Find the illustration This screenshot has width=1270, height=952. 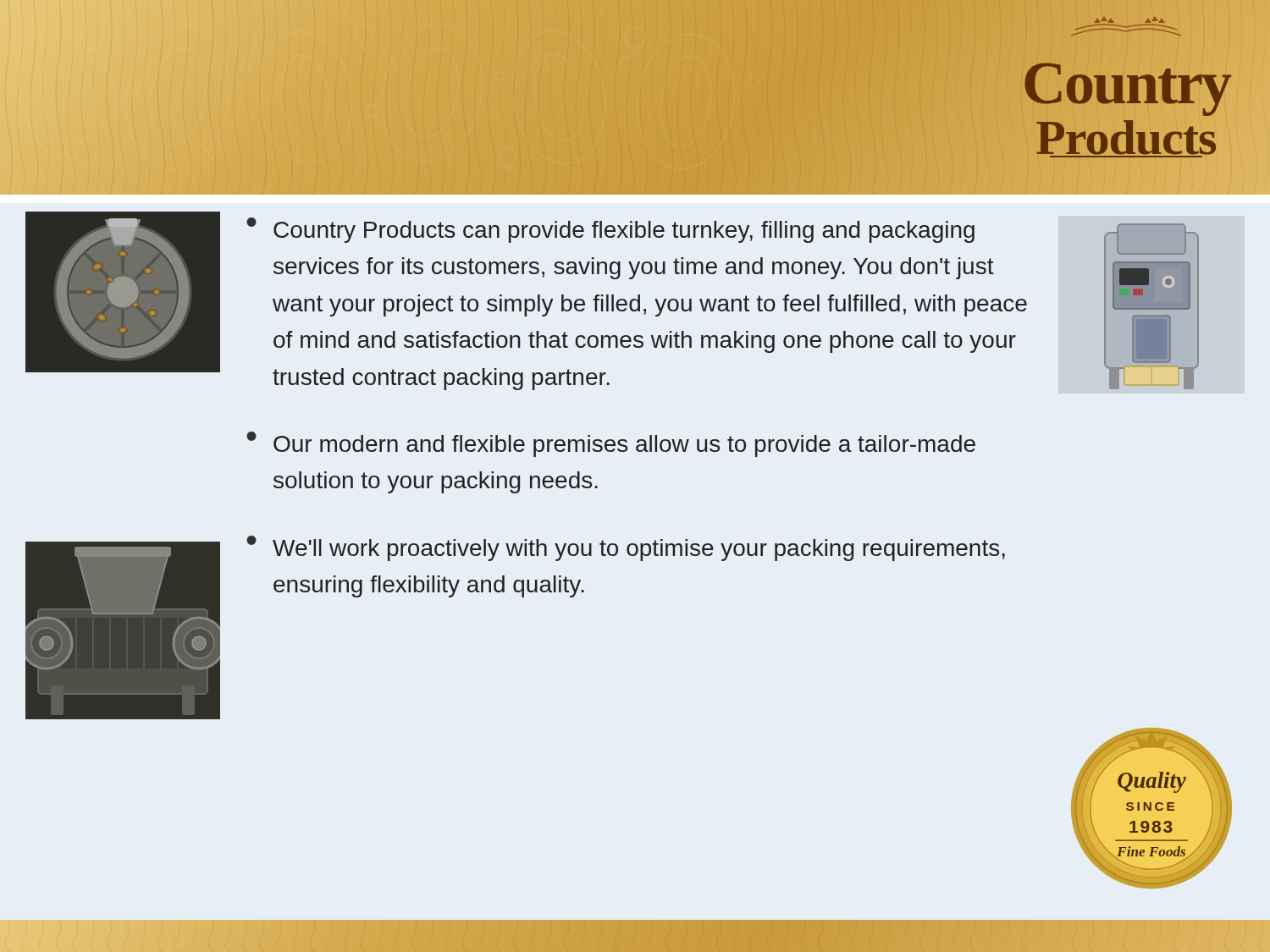tap(635, 97)
